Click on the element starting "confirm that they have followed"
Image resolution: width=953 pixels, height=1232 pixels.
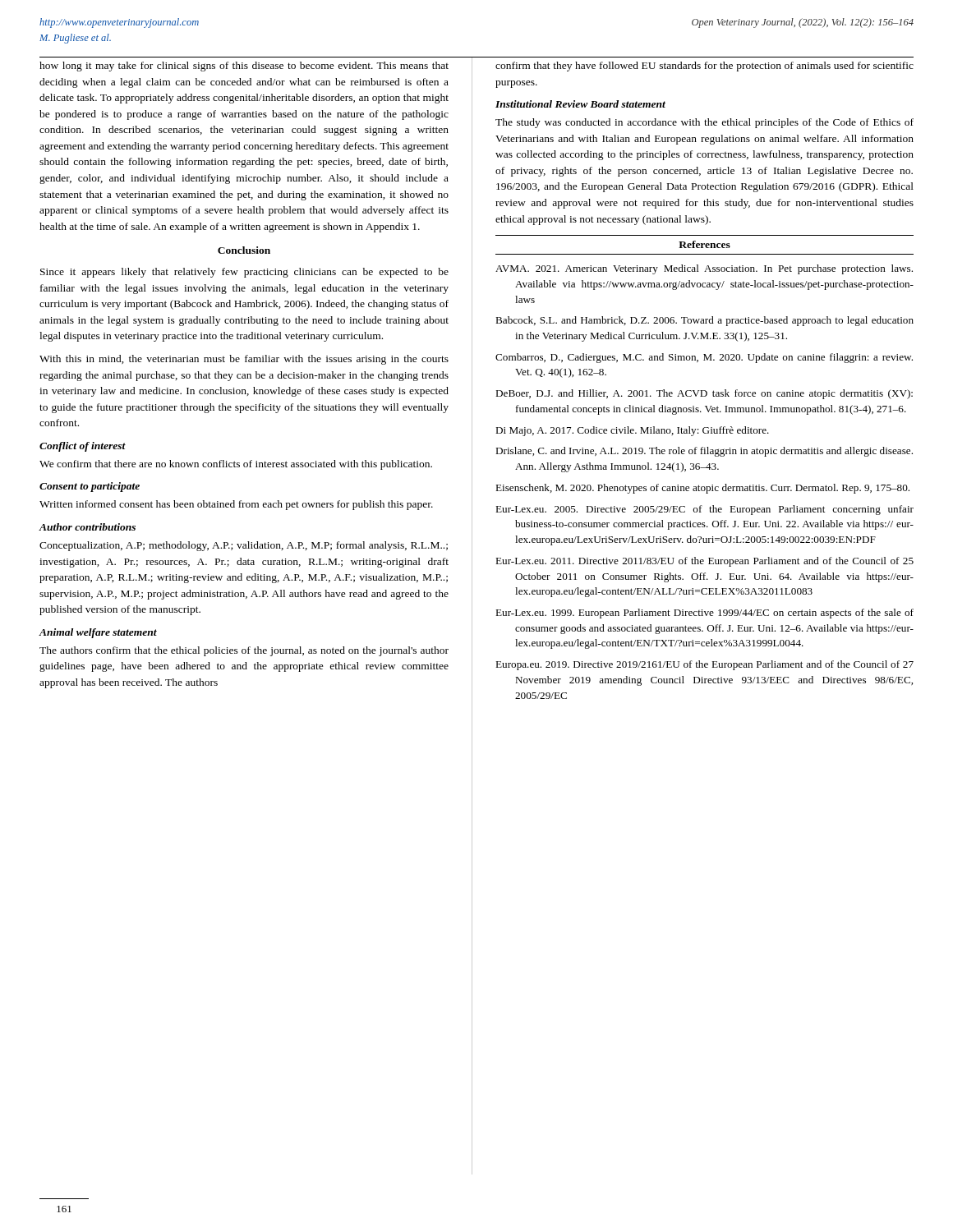pos(704,74)
